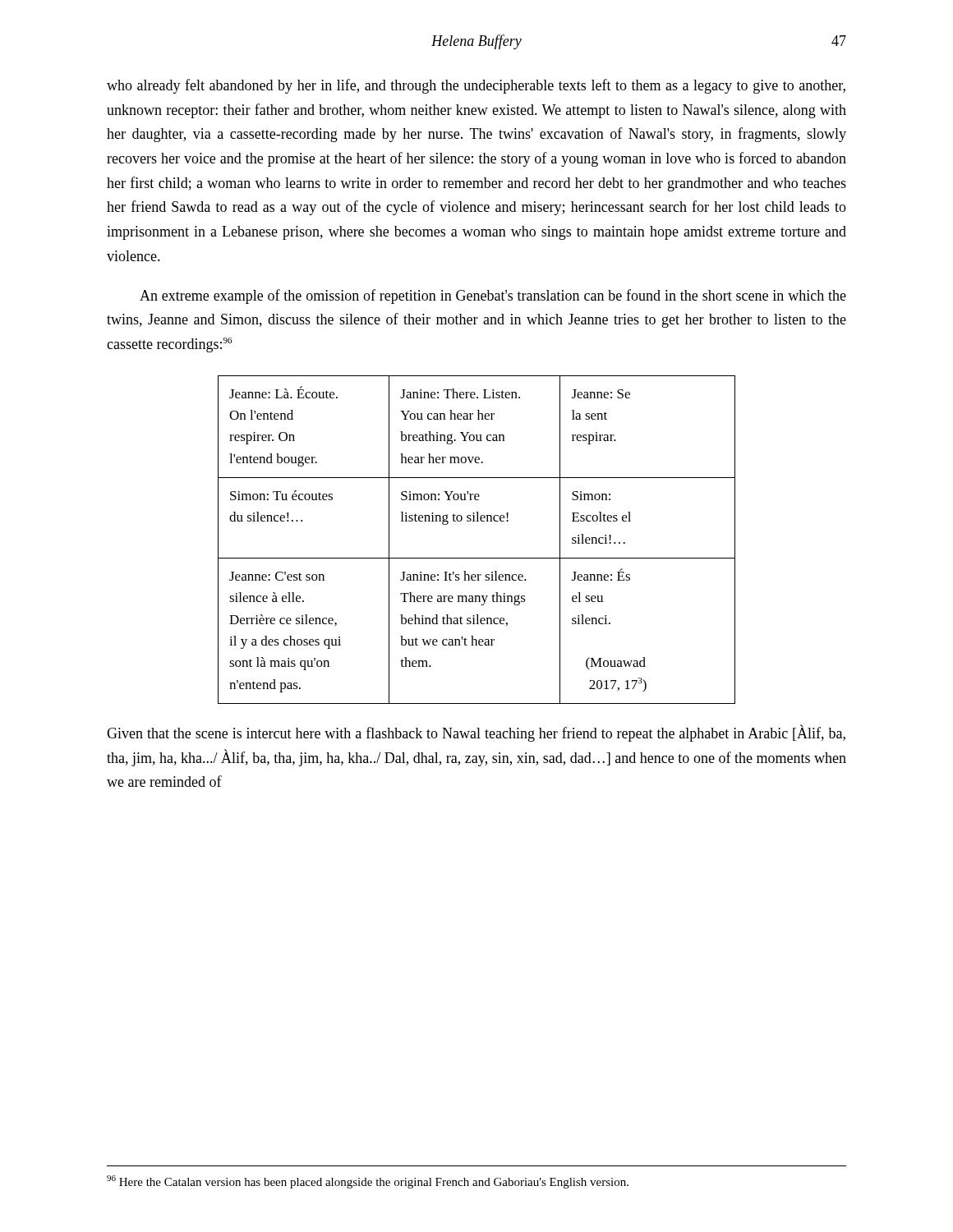Navigate to the element starting "An extreme example of the"

476,320
